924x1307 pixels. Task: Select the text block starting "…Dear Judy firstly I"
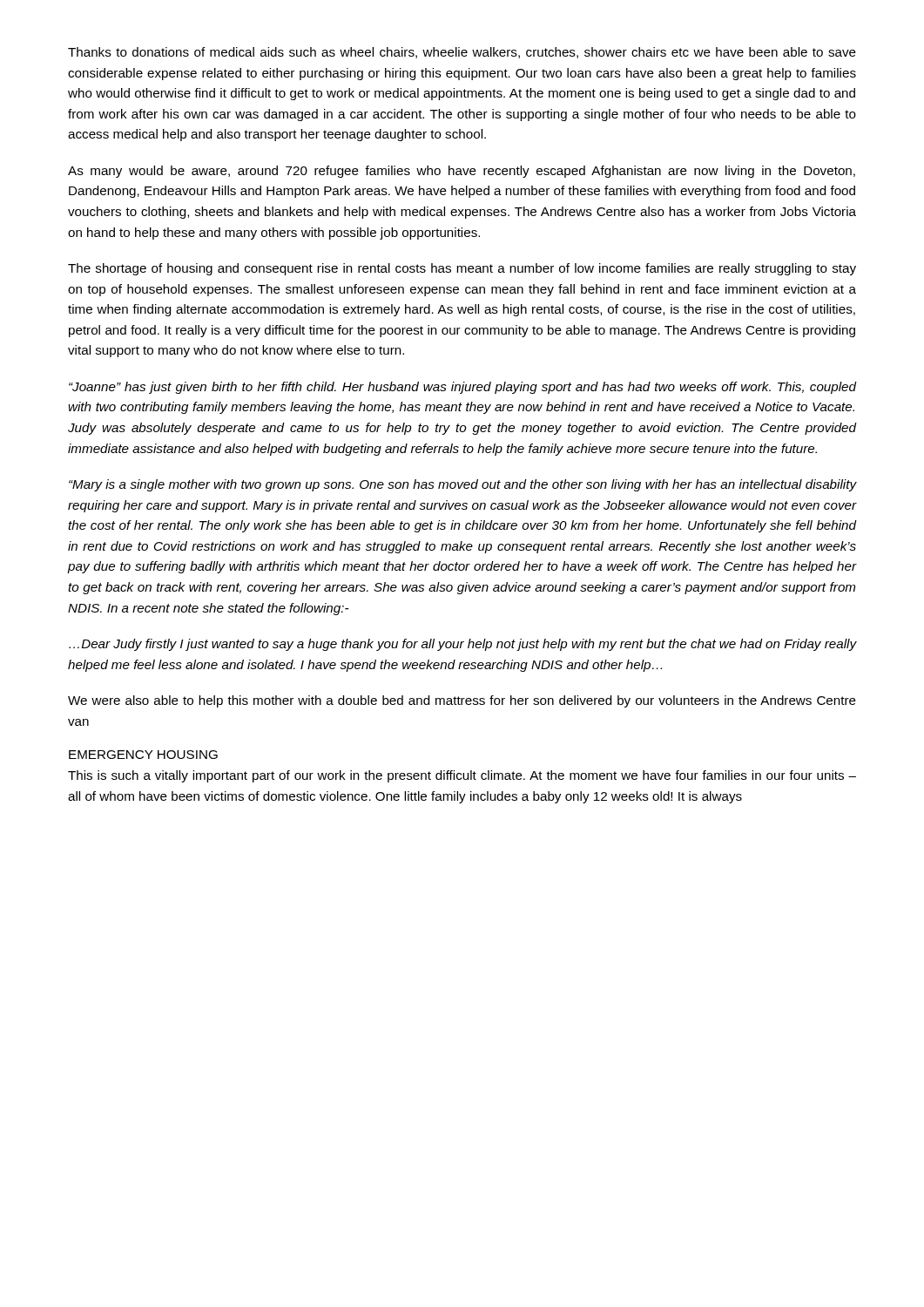[462, 654]
